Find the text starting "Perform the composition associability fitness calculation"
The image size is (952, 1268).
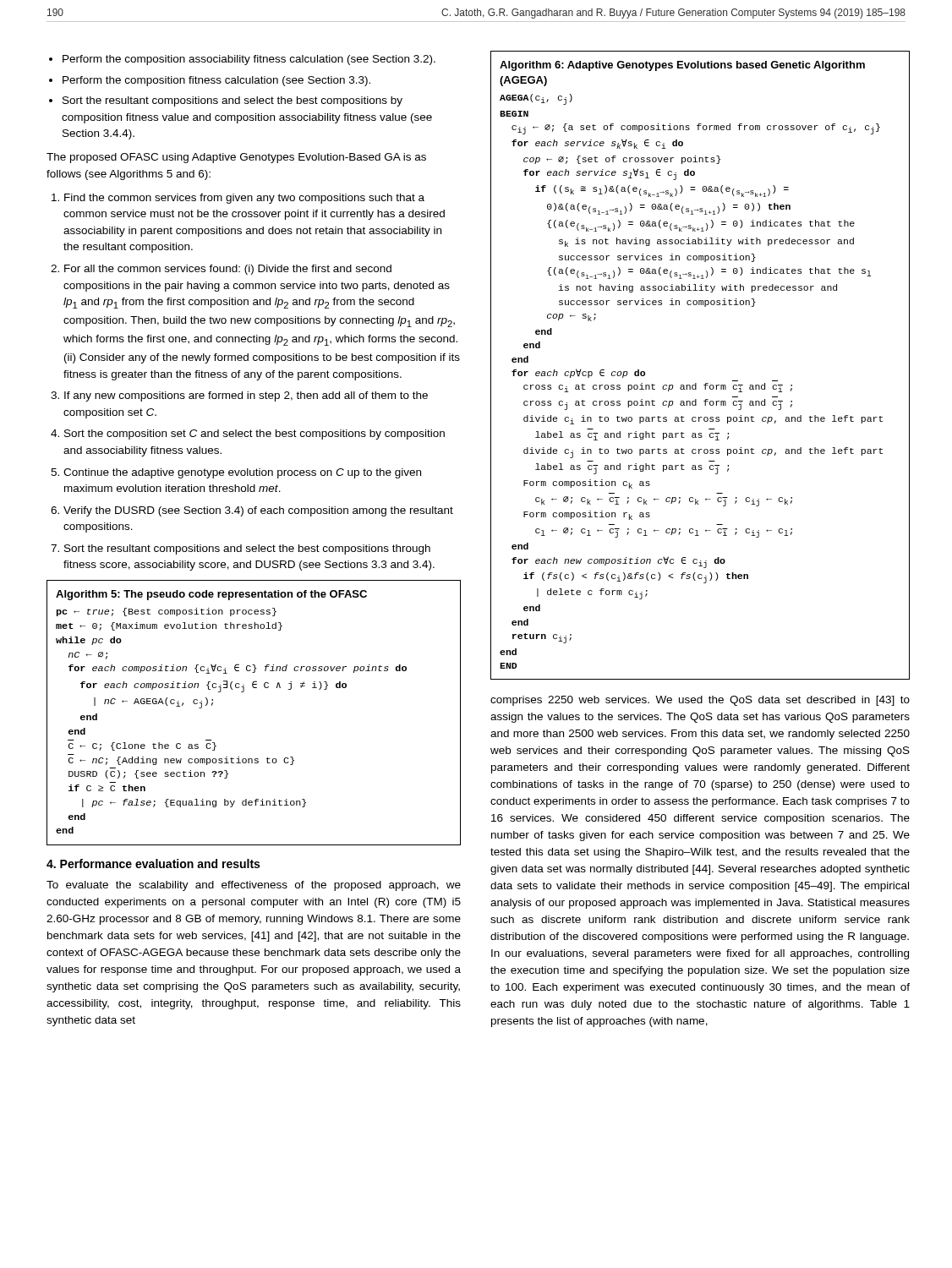[x=261, y=59]
